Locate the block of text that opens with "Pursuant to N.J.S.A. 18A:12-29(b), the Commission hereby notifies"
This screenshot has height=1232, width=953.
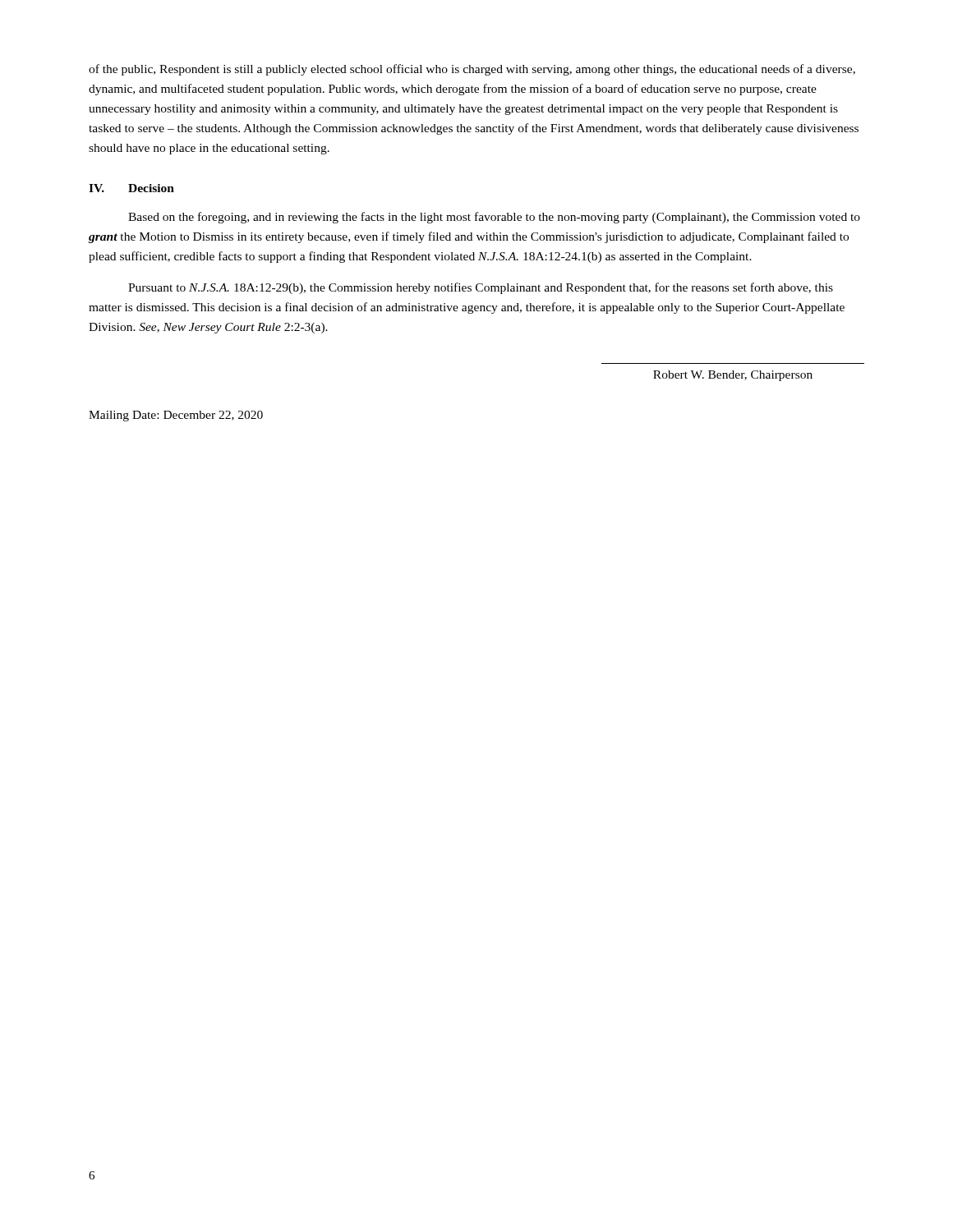coord(467,307)
